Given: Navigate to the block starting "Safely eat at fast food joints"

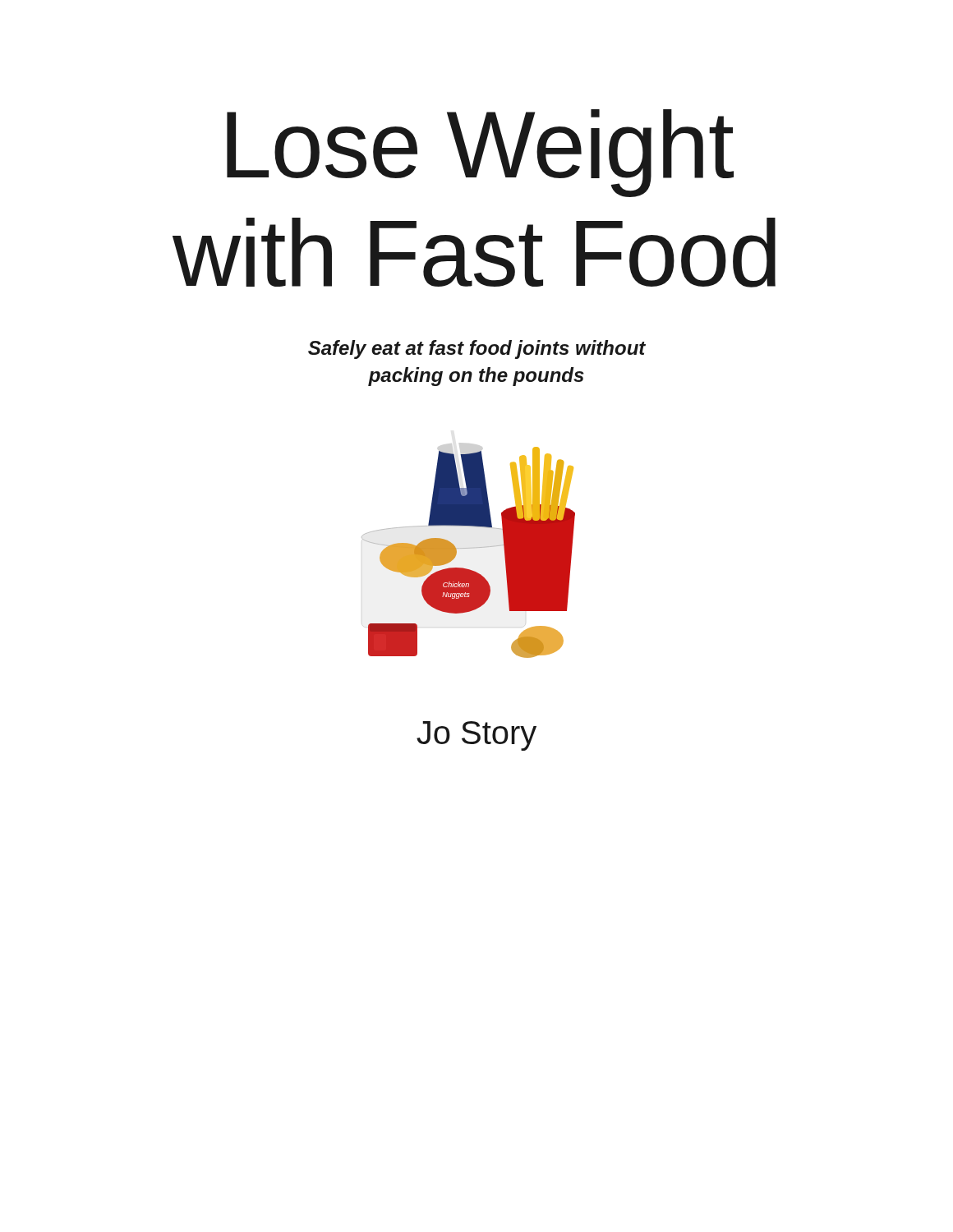Looking at the screenshot, I should [476, 361].
